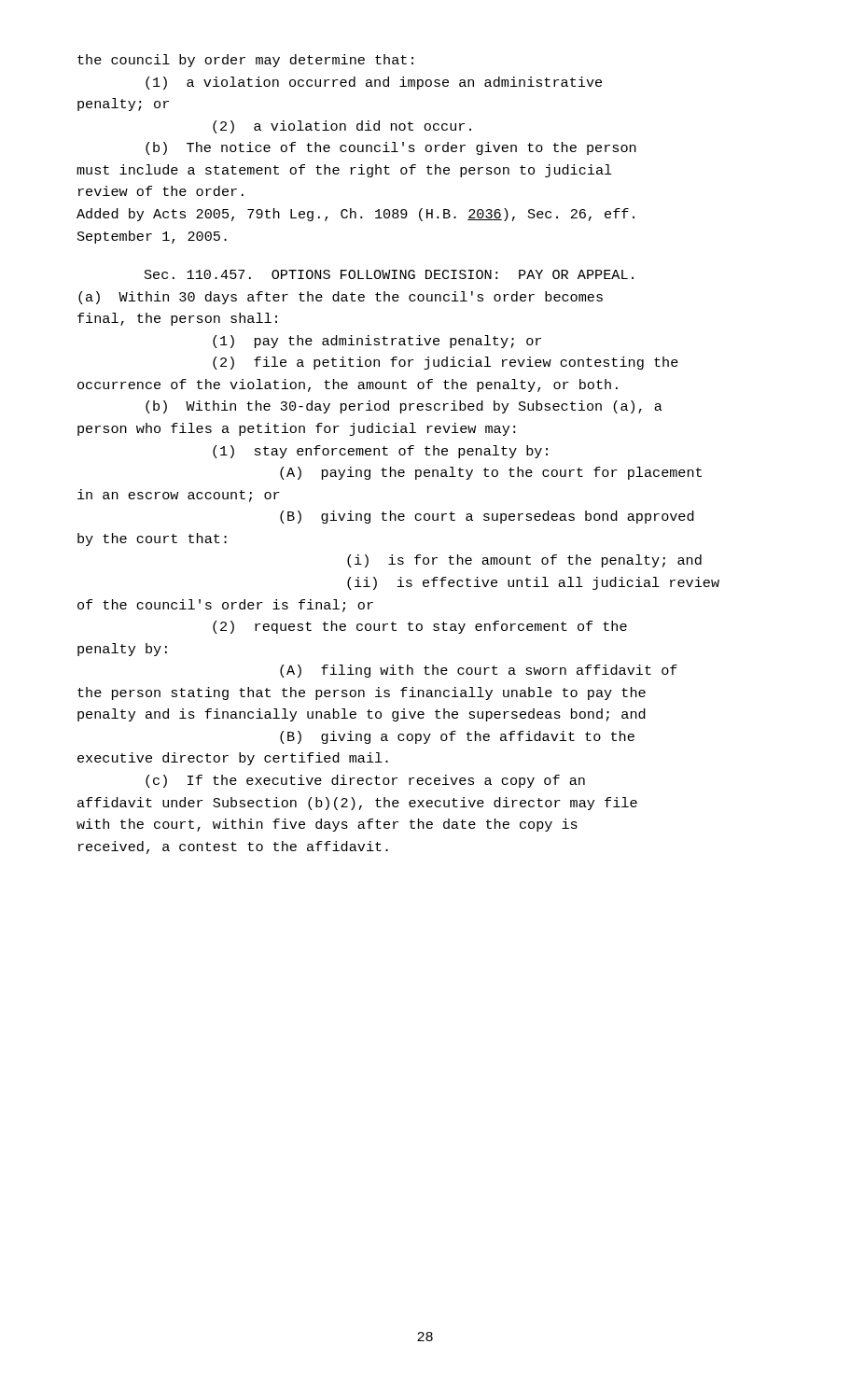This screenshot has height=1400, width=850.
Task: Click on the passage starting "(c) If the executive director receives a"
Action: [x=425, y=815]
